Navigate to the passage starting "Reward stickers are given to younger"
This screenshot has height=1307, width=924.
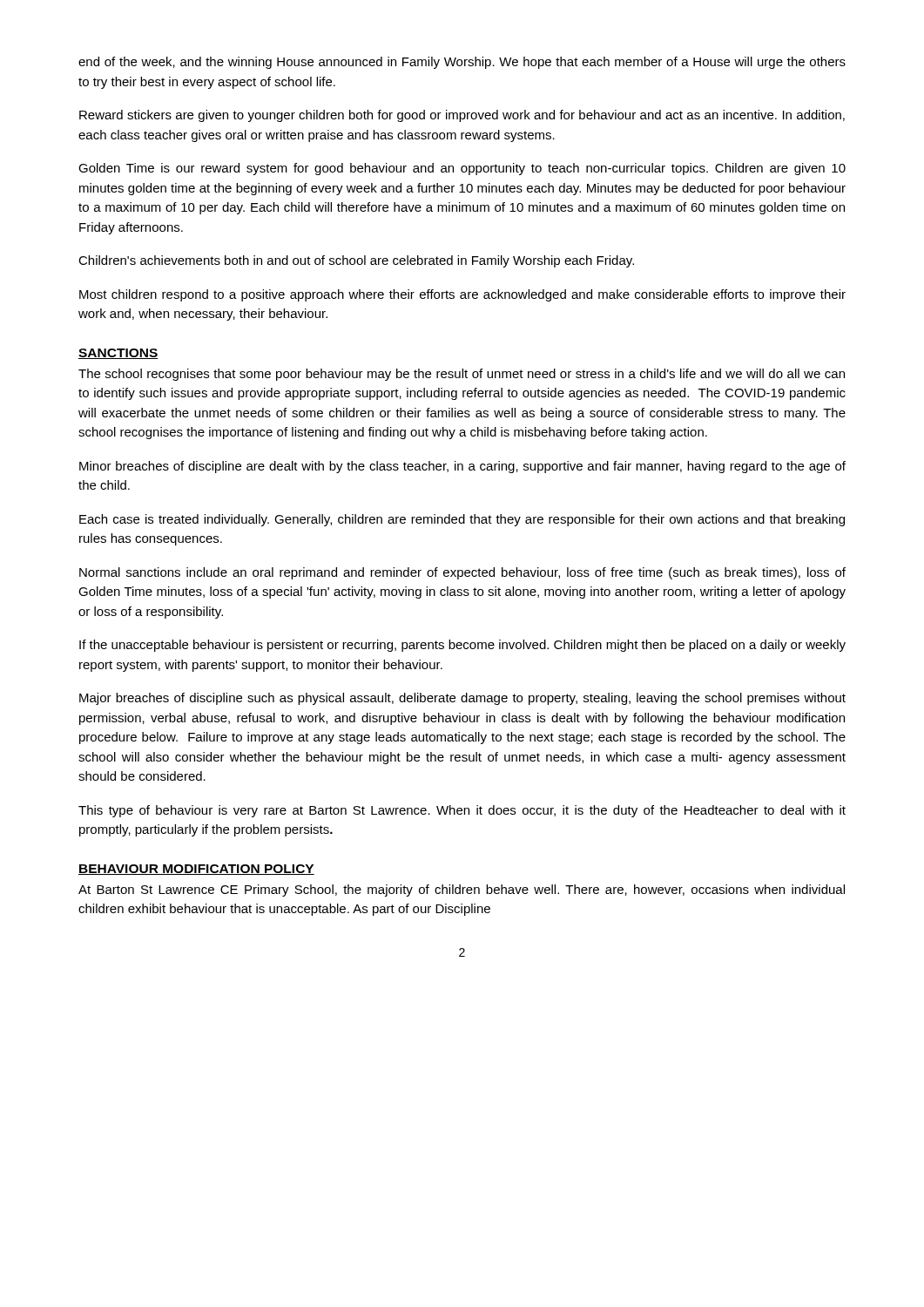pos(462,124)
